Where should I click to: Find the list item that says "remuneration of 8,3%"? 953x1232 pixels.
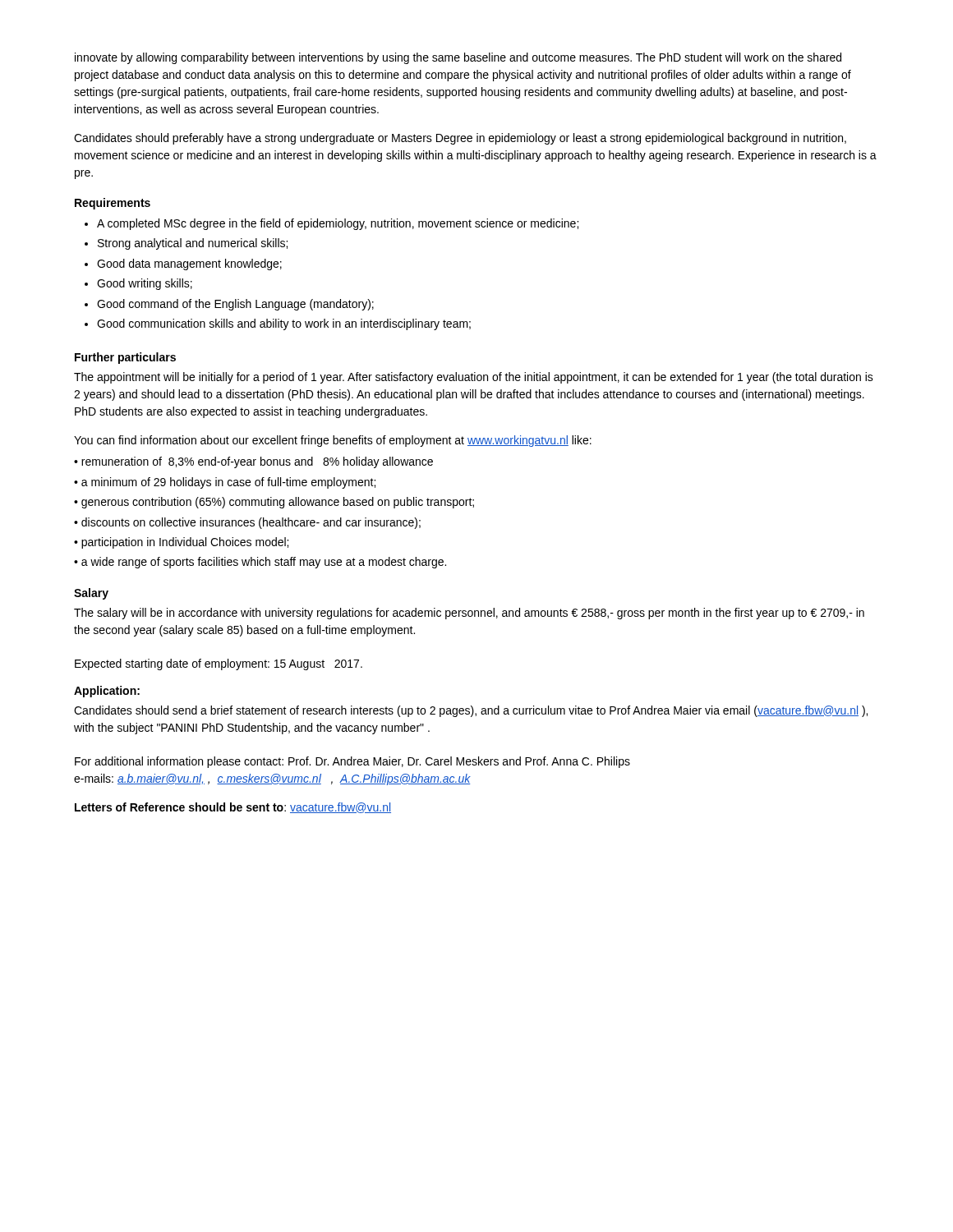(257, 462)
